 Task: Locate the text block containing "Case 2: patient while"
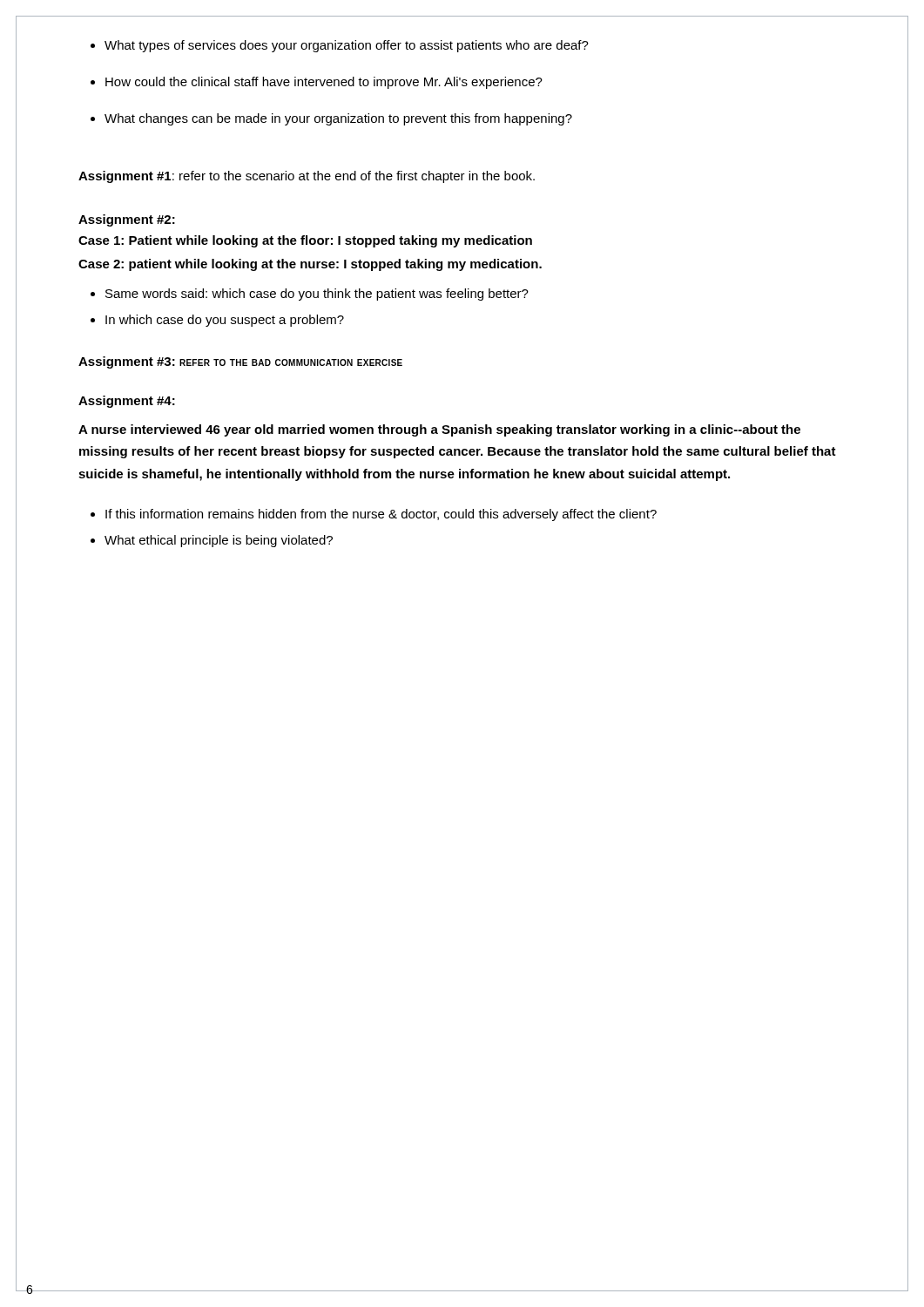tap(310, 263)
